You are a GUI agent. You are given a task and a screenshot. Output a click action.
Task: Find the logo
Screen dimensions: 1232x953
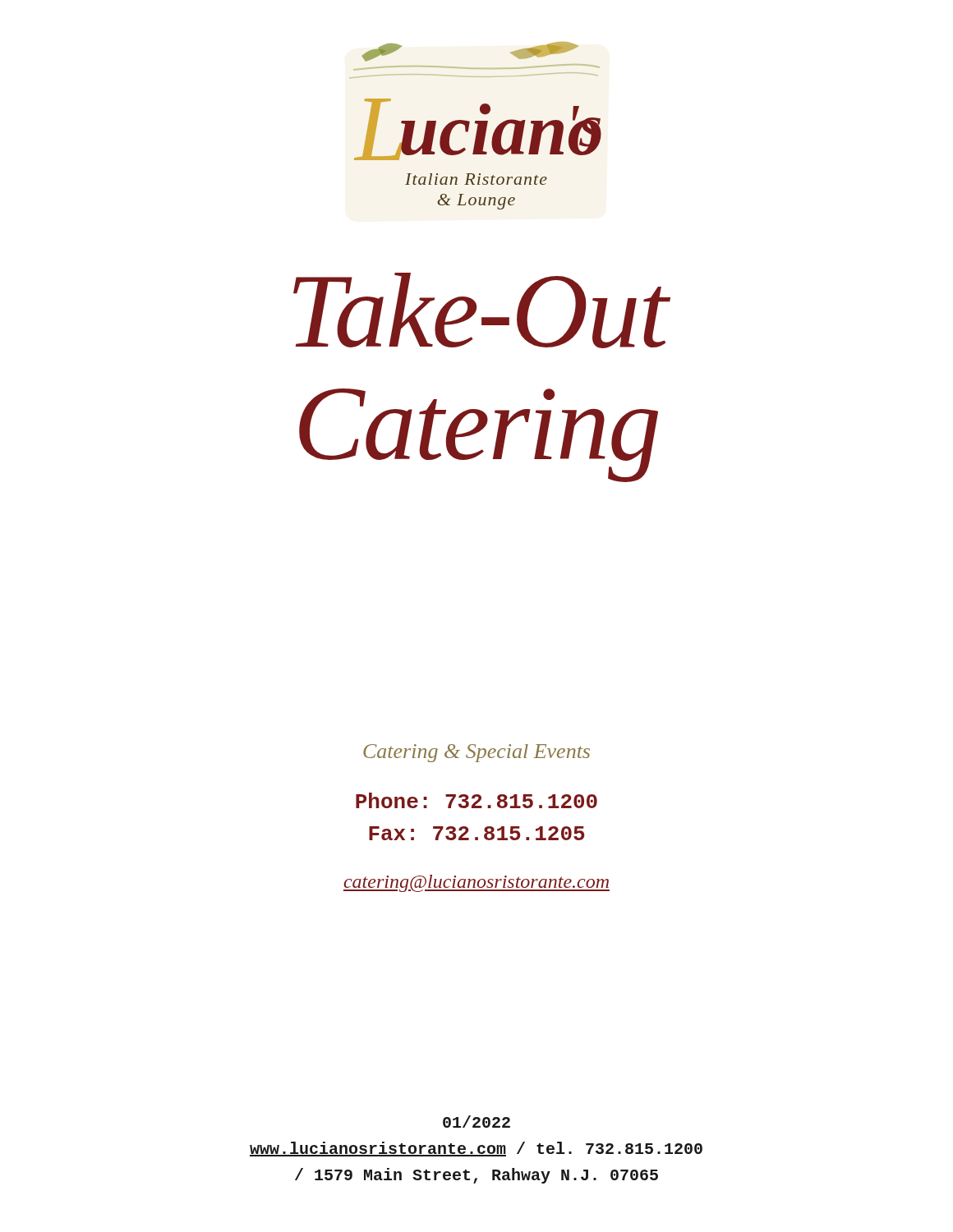[x=476, y=131]
